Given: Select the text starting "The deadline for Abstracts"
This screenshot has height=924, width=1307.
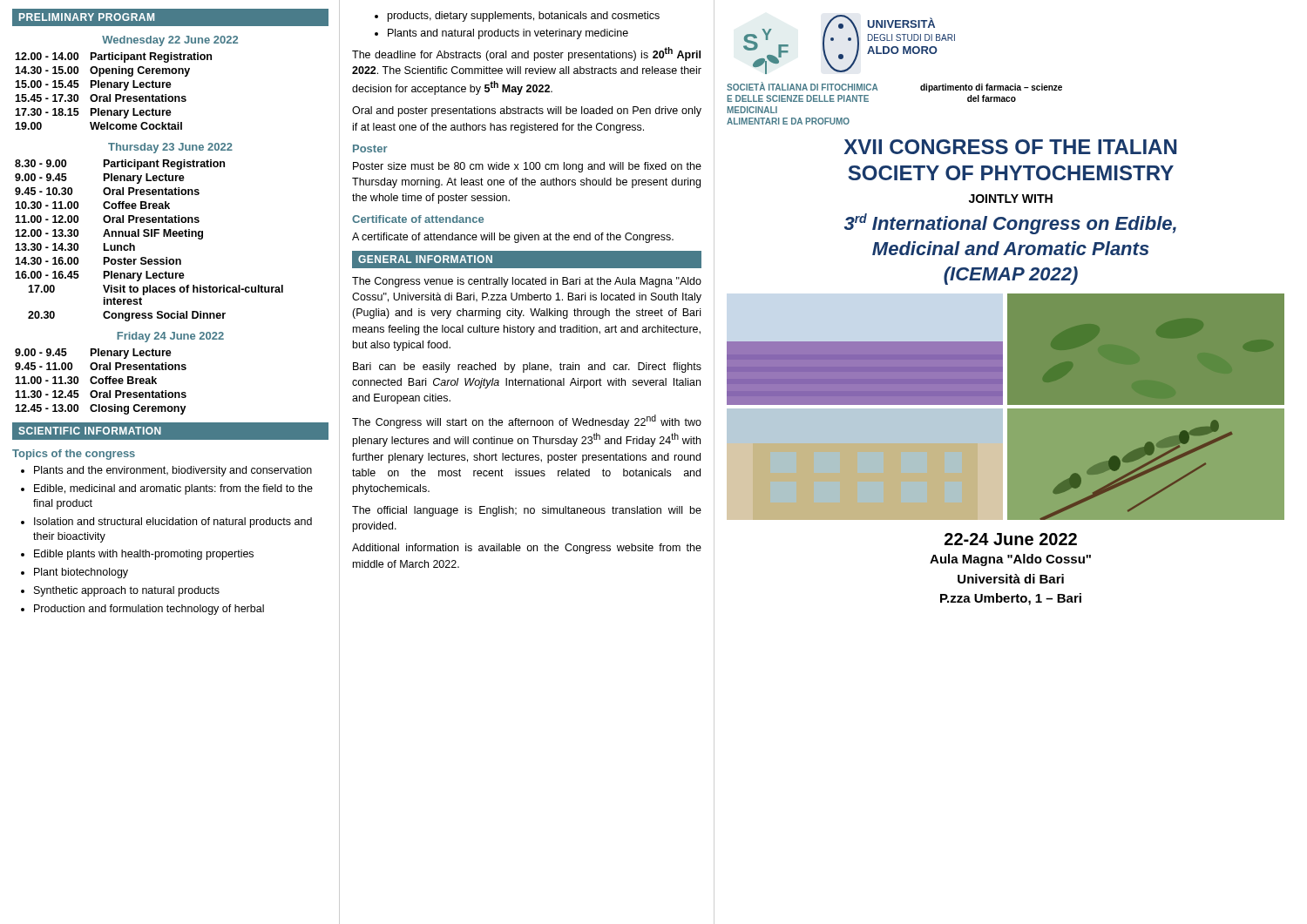Looking at the screenshot, I should tap(527, 71).
